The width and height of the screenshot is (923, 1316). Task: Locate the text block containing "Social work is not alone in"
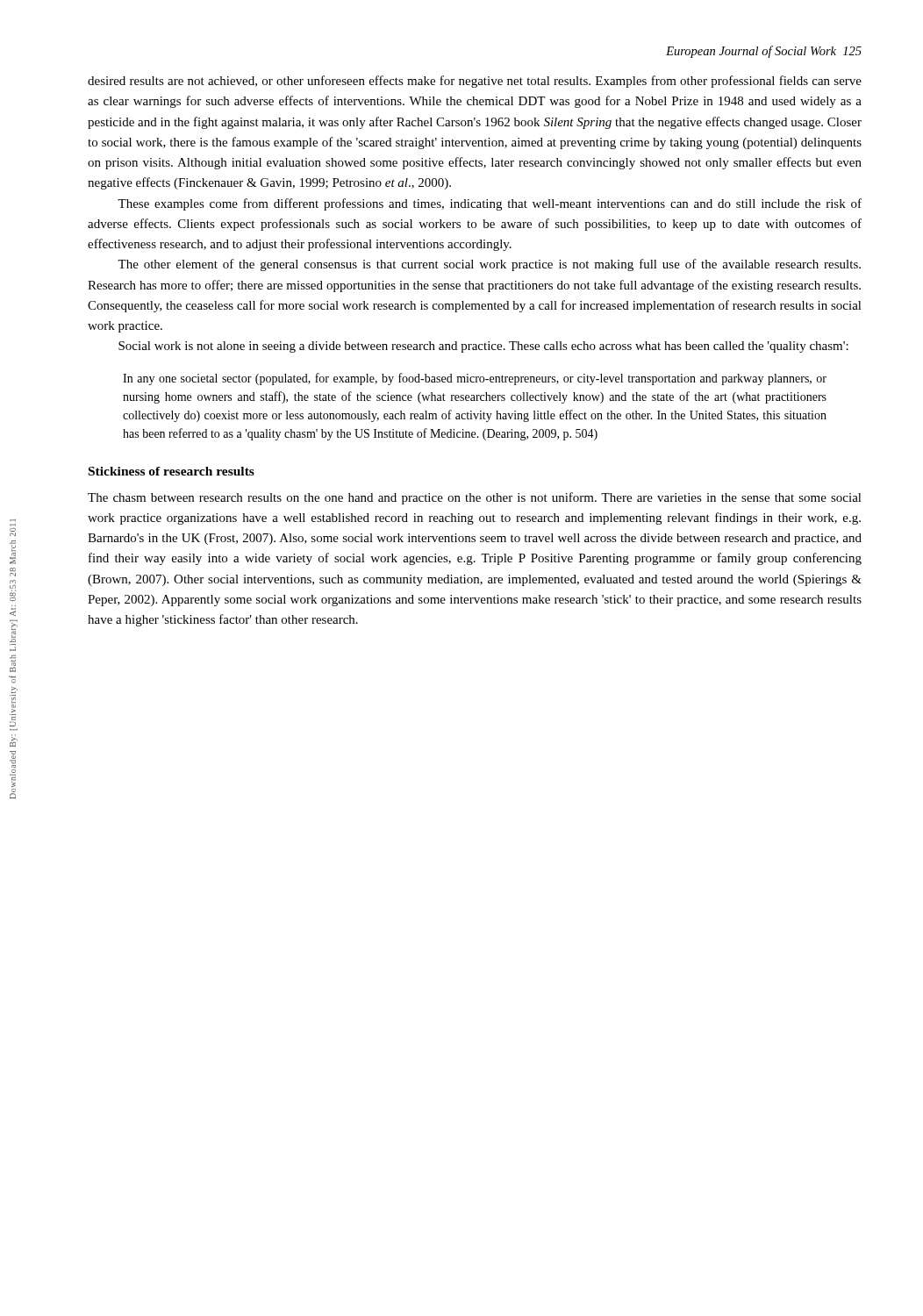475,346
